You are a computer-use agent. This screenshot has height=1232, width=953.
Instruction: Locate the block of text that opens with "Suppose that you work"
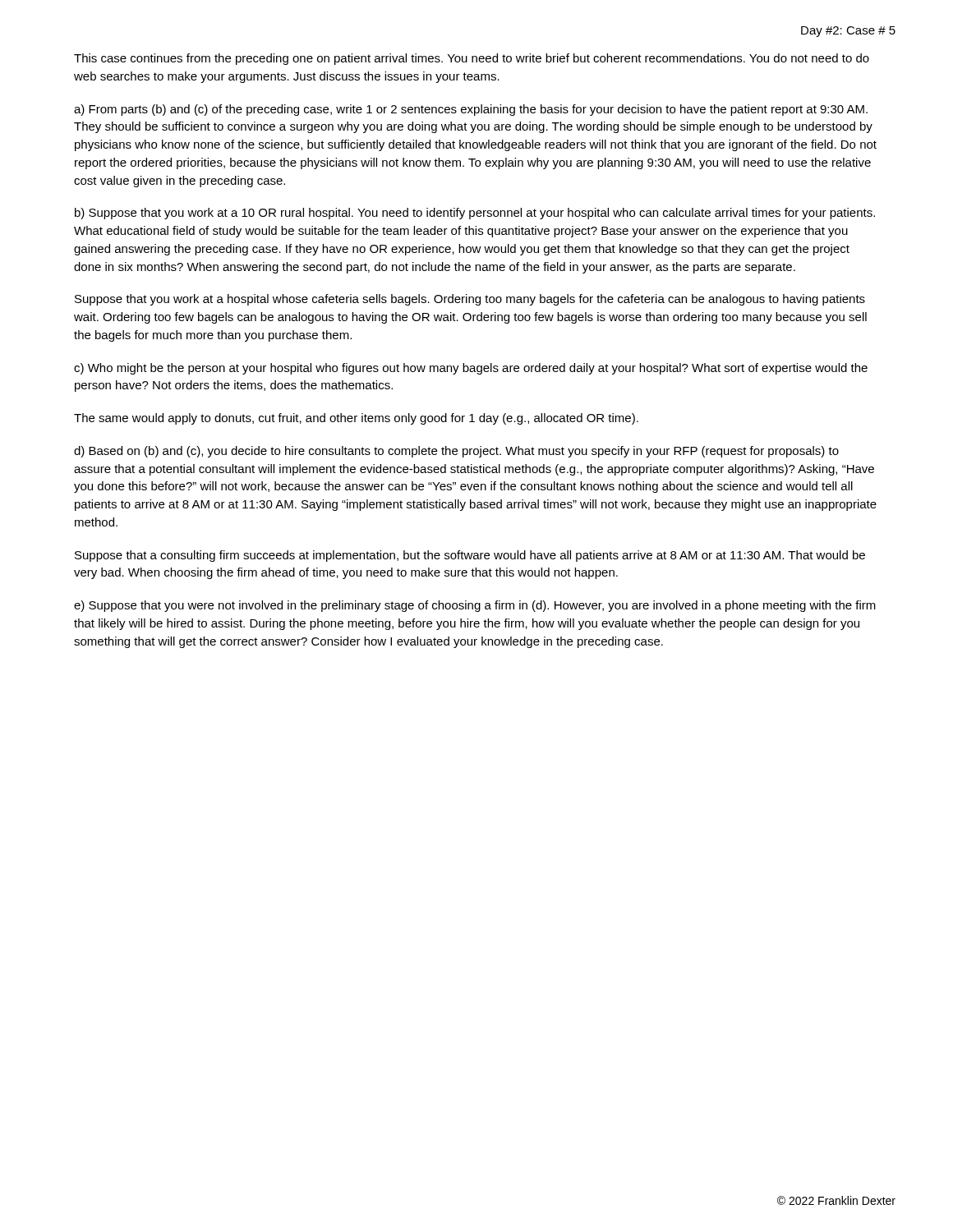(x=471, y=317)
